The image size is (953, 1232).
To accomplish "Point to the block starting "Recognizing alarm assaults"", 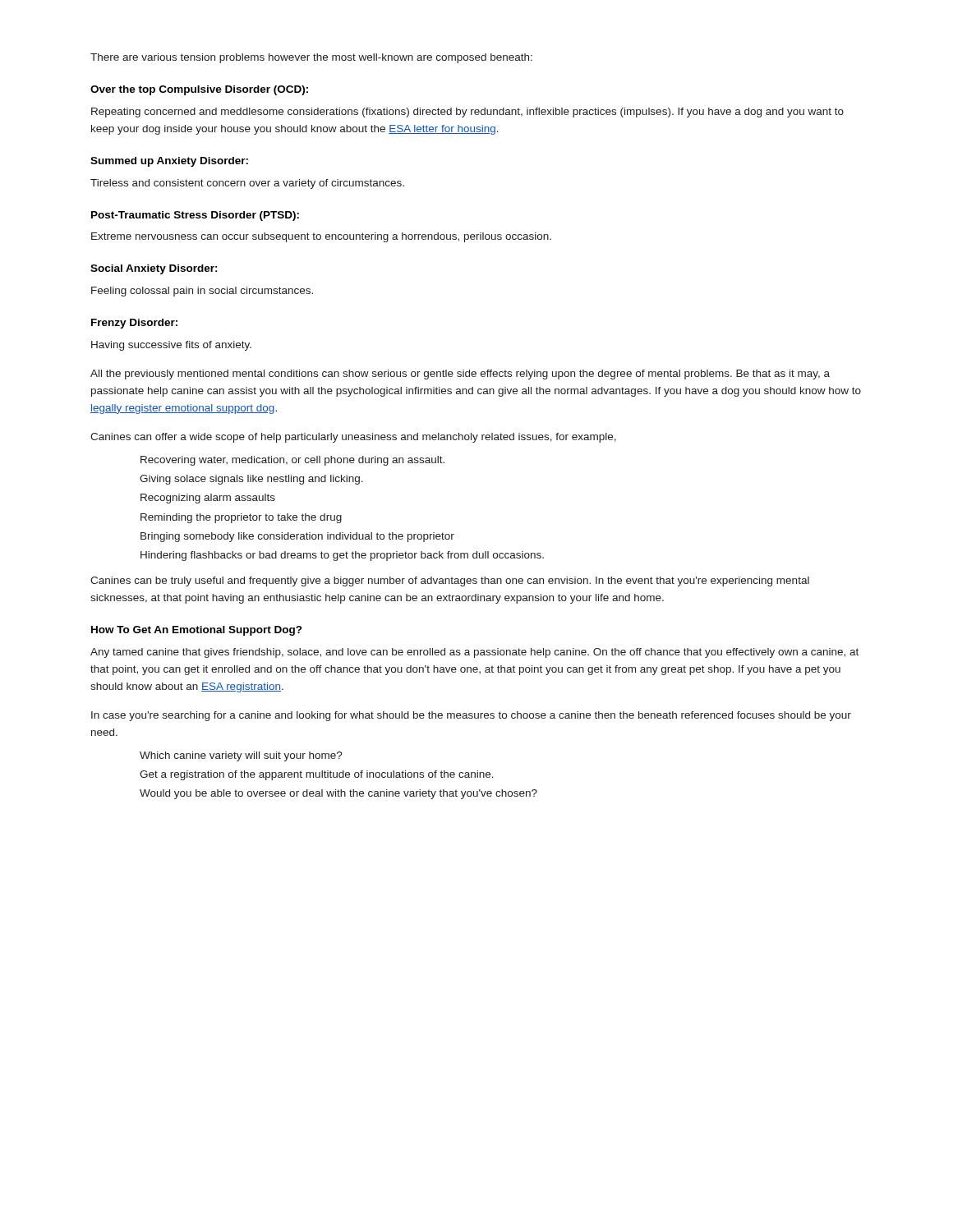I will pos(208,498).
